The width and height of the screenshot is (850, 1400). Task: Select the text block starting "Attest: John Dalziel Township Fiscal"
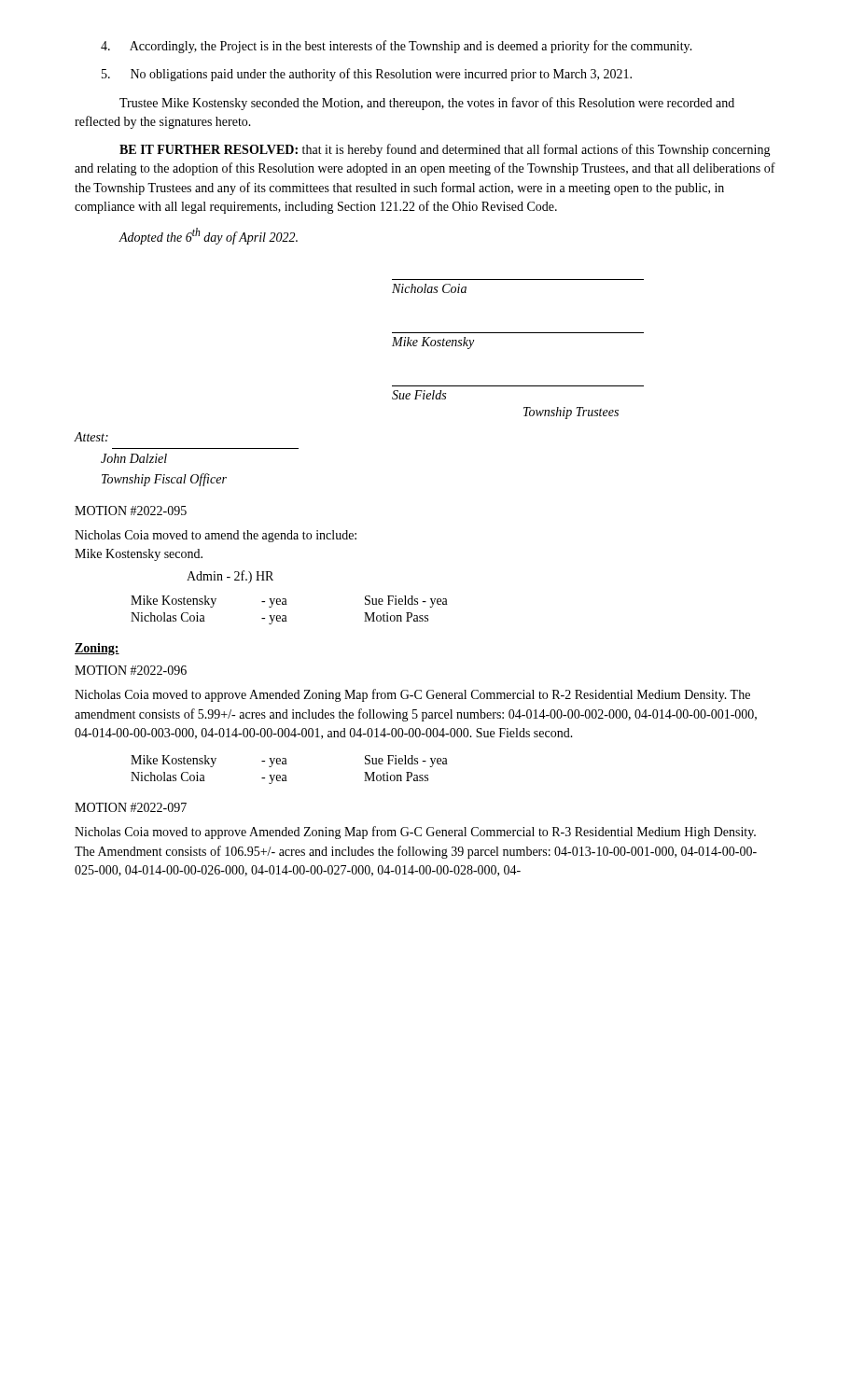187,458
